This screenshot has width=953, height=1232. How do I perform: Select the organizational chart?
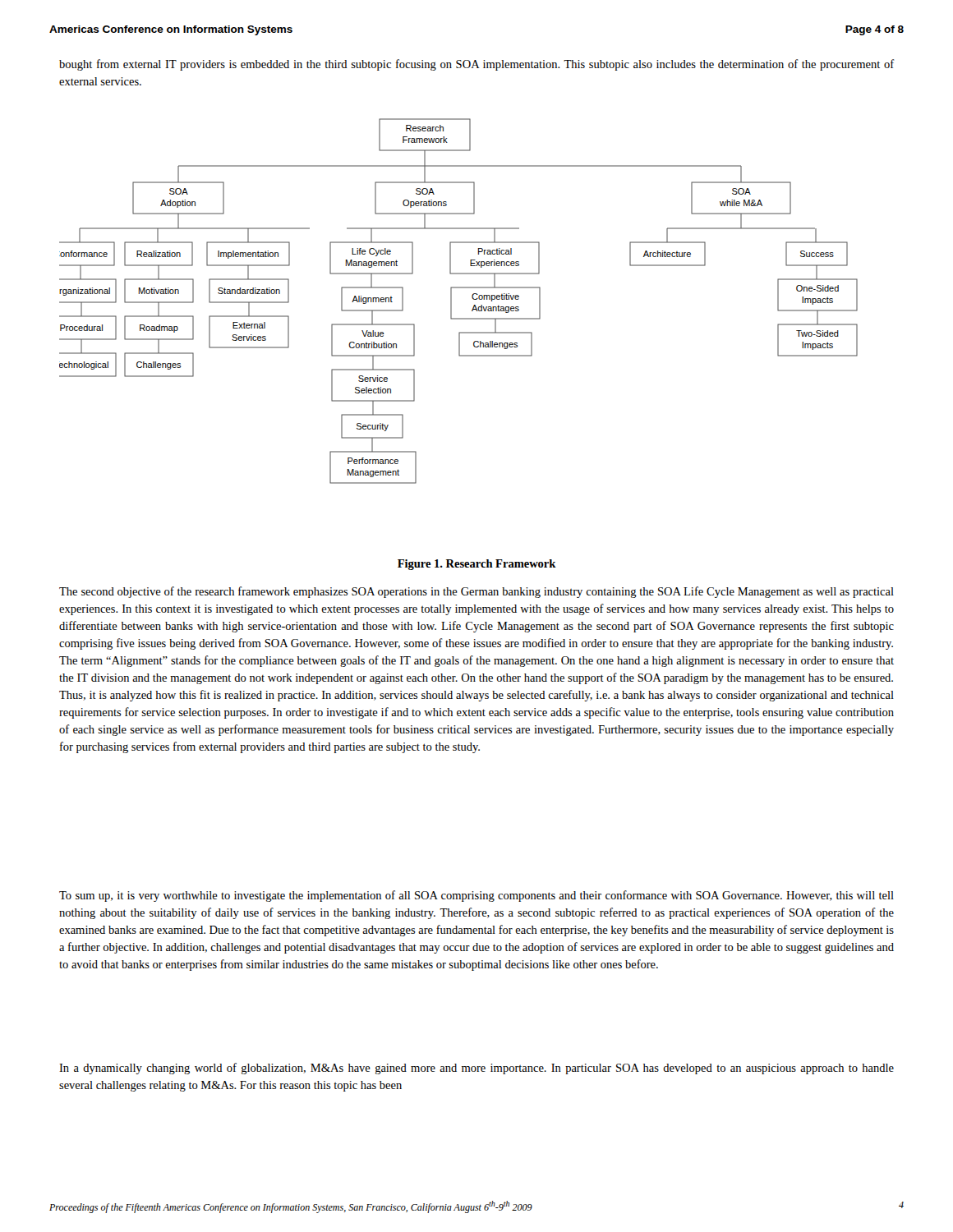[476, 333]
